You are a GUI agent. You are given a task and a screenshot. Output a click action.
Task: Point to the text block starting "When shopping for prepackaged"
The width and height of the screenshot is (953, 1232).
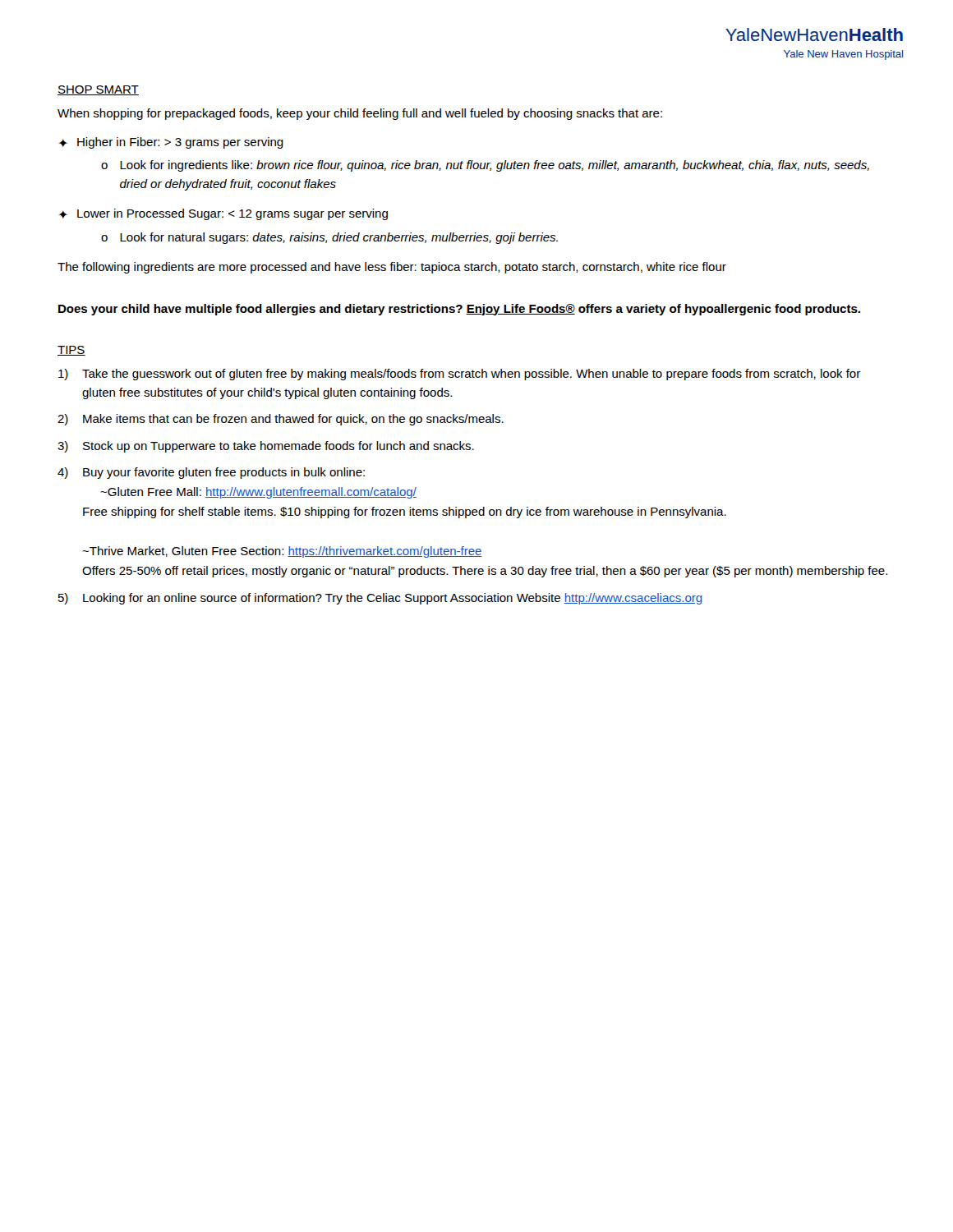click(360, 113)
